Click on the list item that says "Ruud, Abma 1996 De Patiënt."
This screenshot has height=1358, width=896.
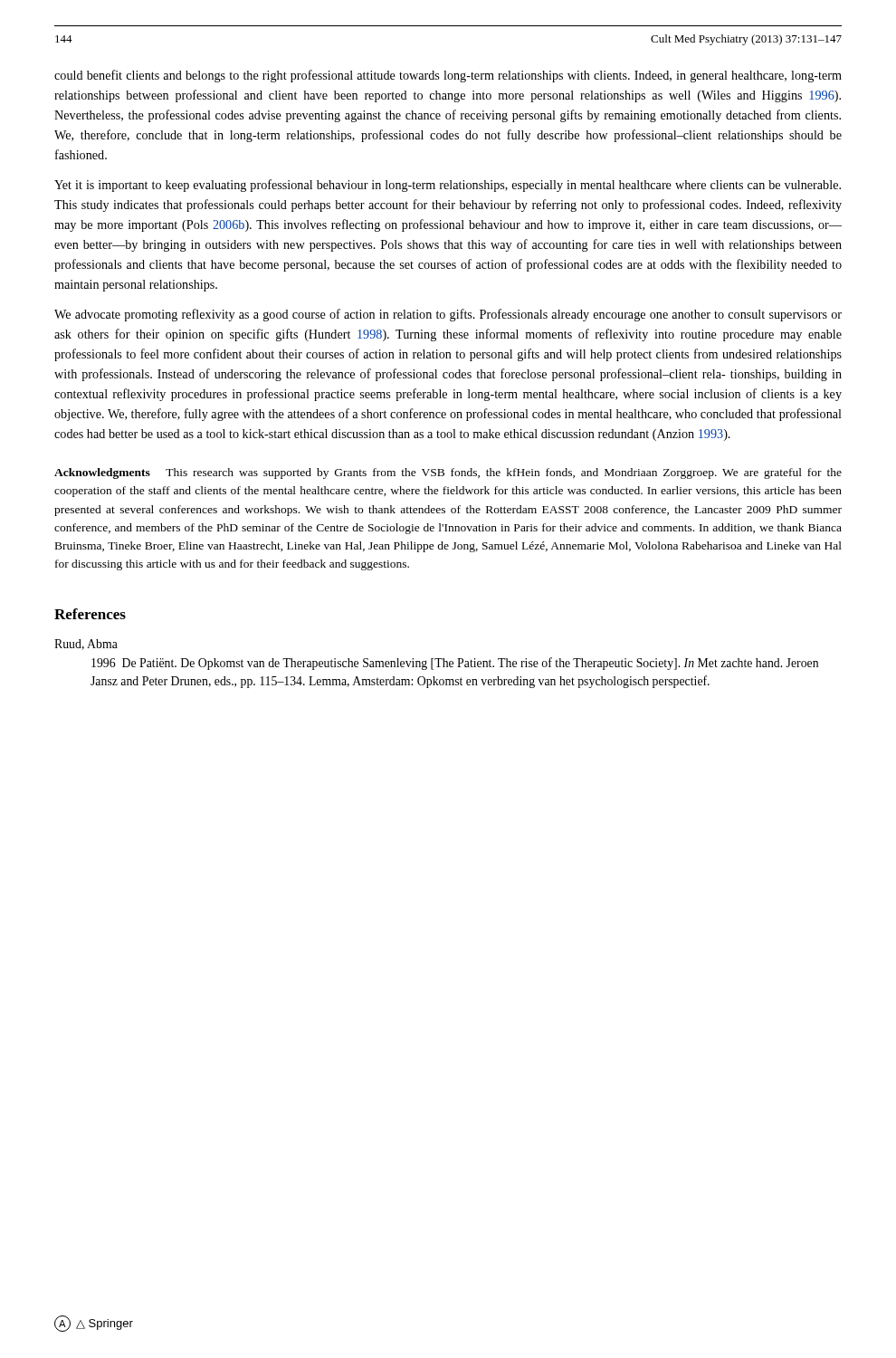coord(448,664)
